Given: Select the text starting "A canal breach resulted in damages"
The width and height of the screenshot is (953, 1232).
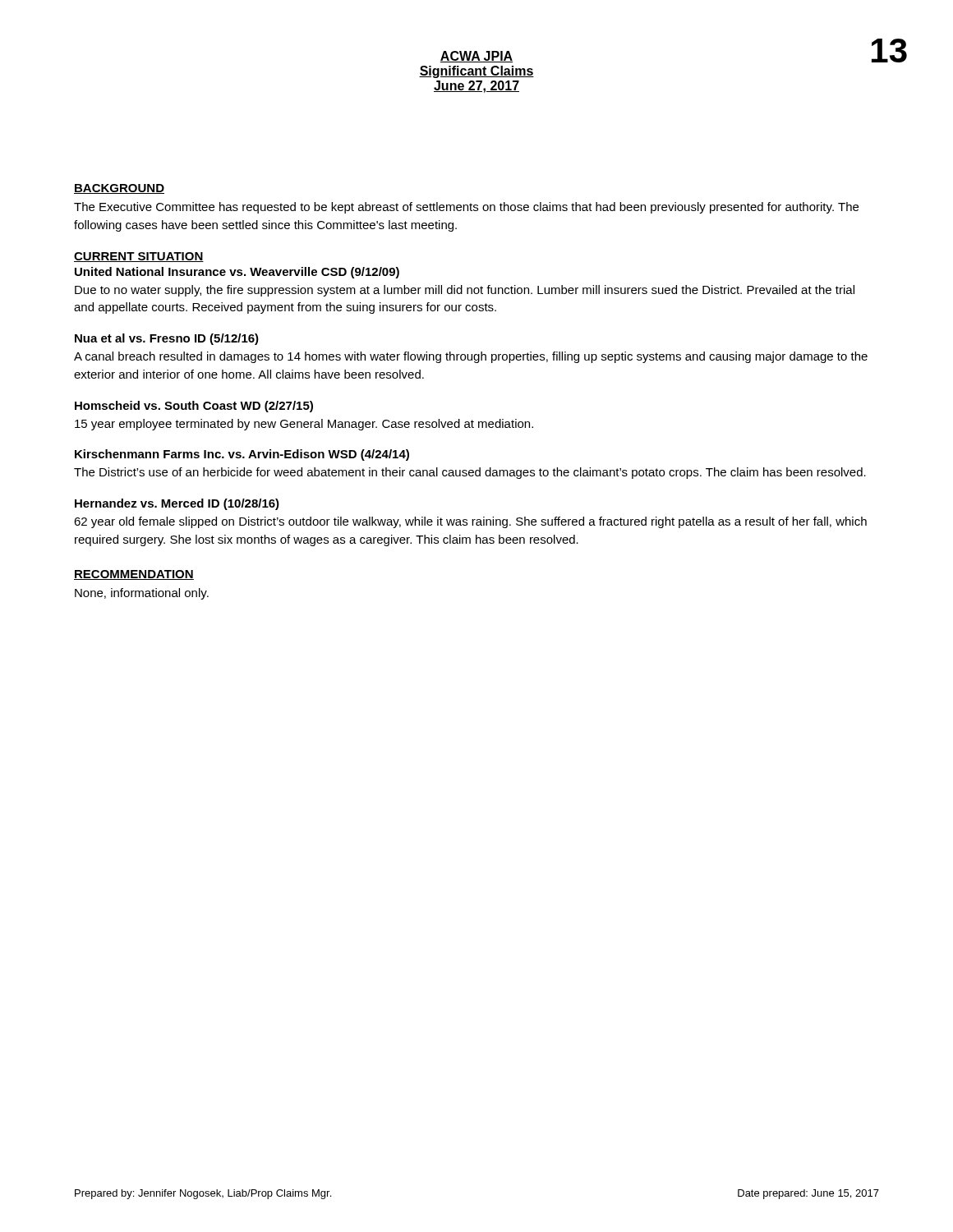Looking at the screenshot, I should [471, 365].
